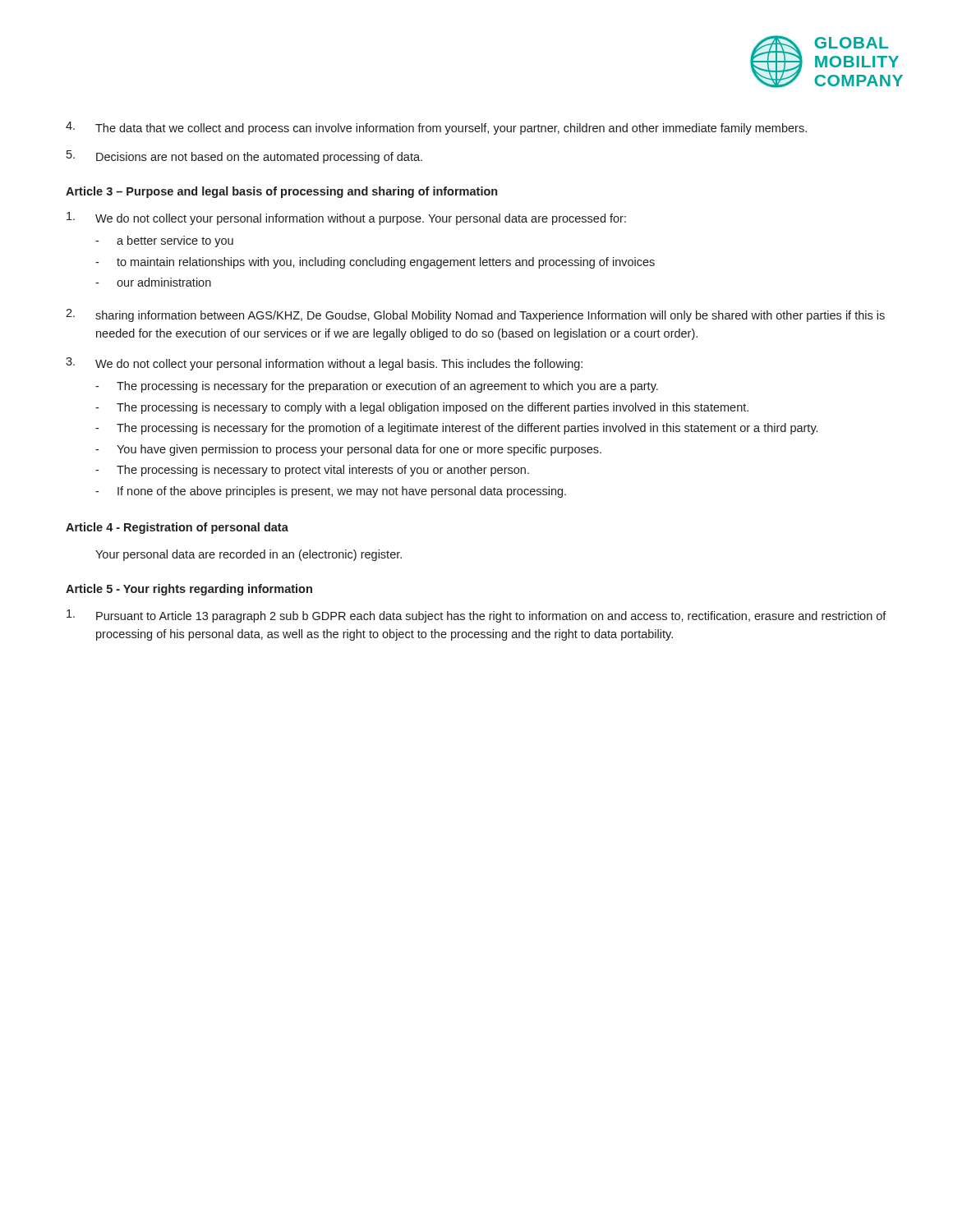Find the text starting "We do not collect"

pos(476,252)
